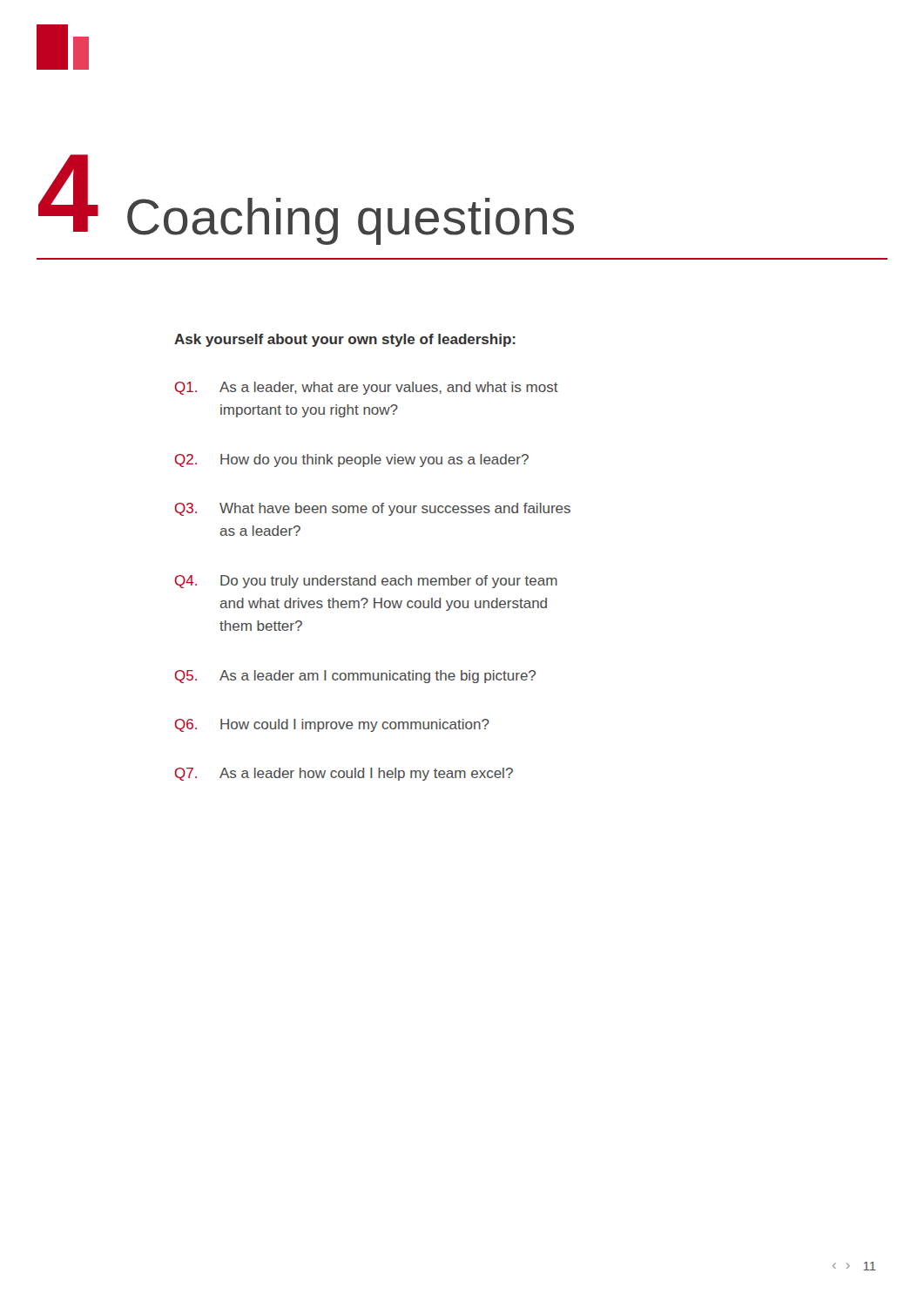Locate the list item containing "Q1. As a"
This screenshot has width=924, height=1307.
click(366, 399)
